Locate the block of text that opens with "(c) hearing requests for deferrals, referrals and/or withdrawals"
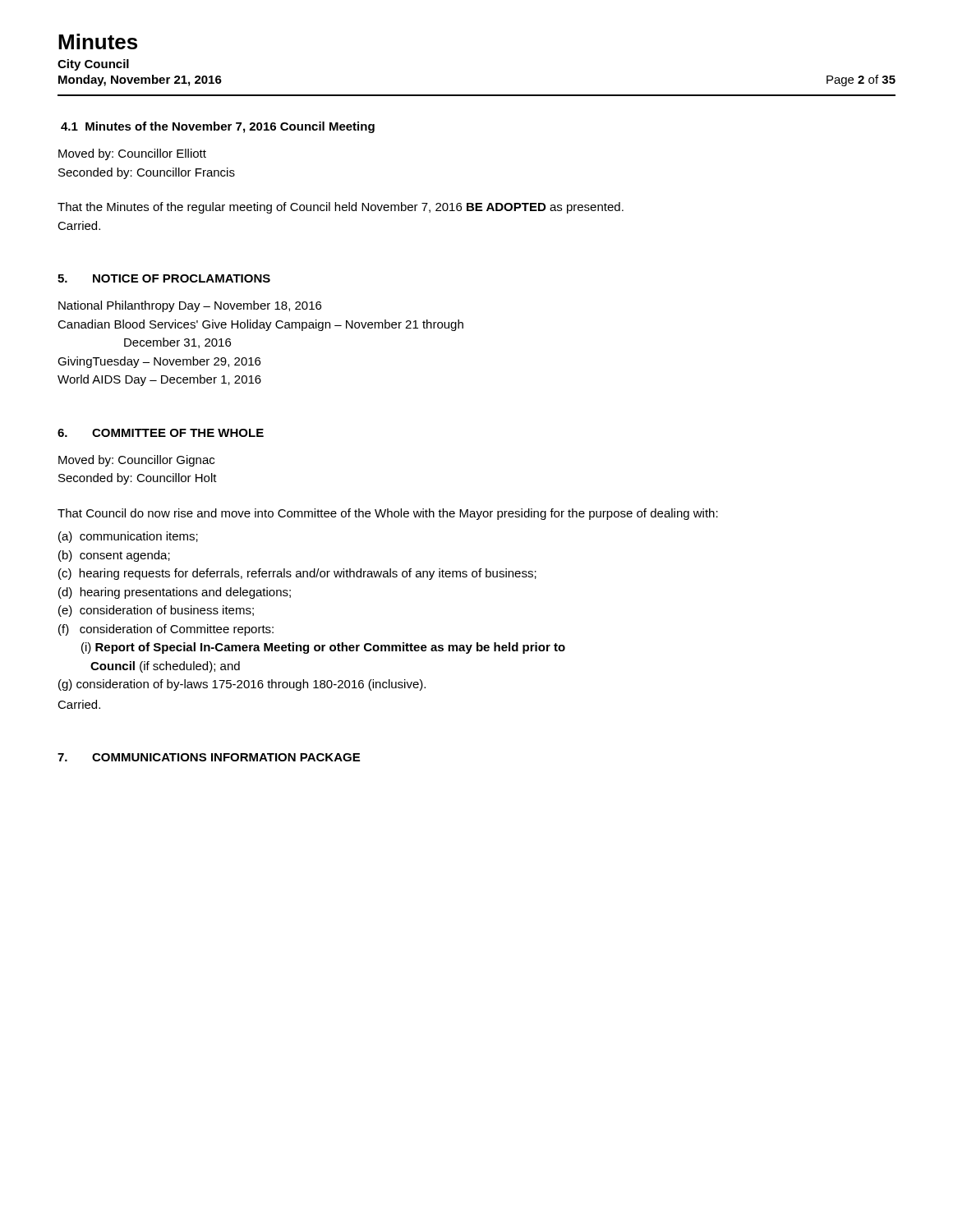 [x=297, y=573]
